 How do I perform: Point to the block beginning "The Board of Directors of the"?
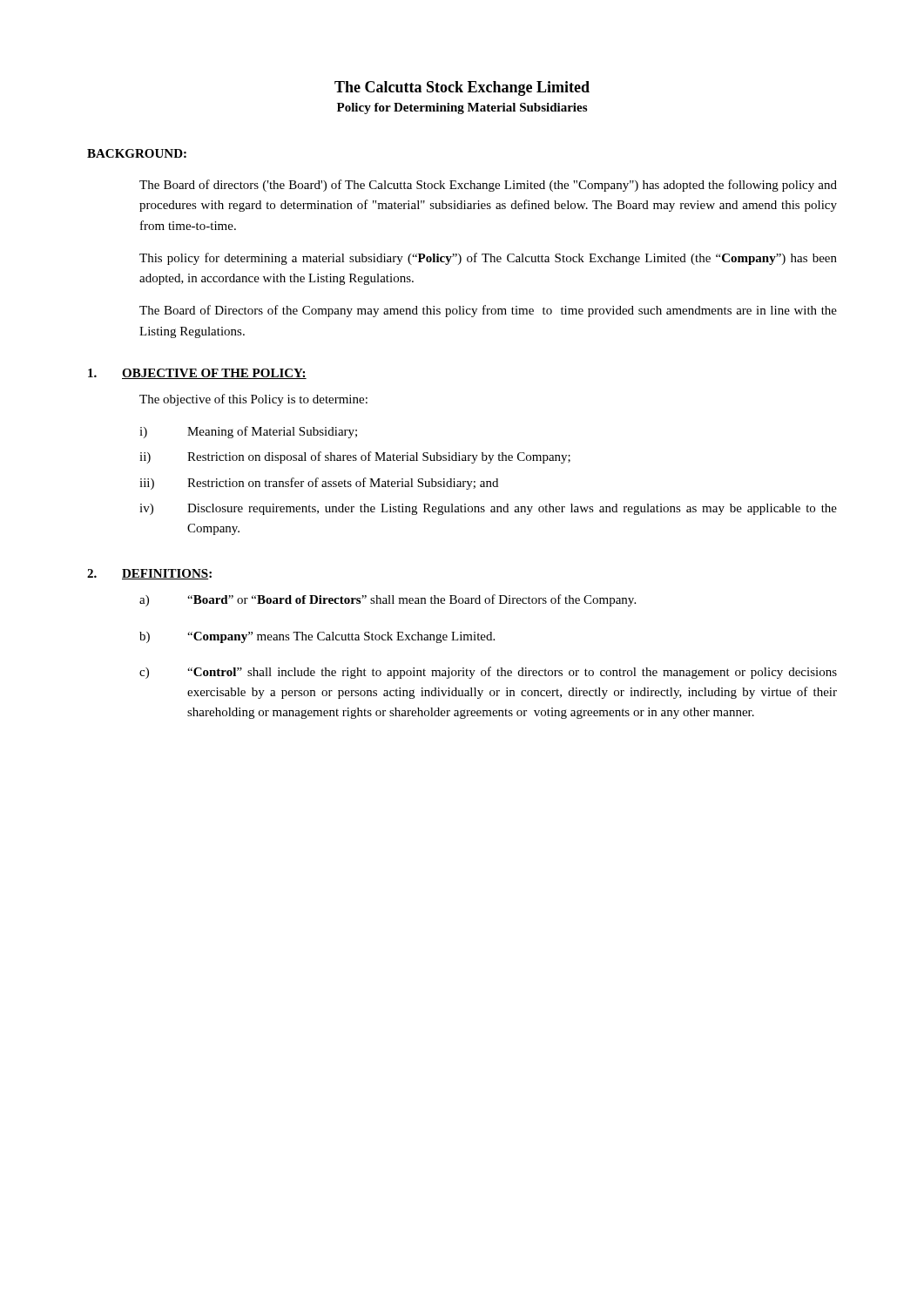coord(488,321)
